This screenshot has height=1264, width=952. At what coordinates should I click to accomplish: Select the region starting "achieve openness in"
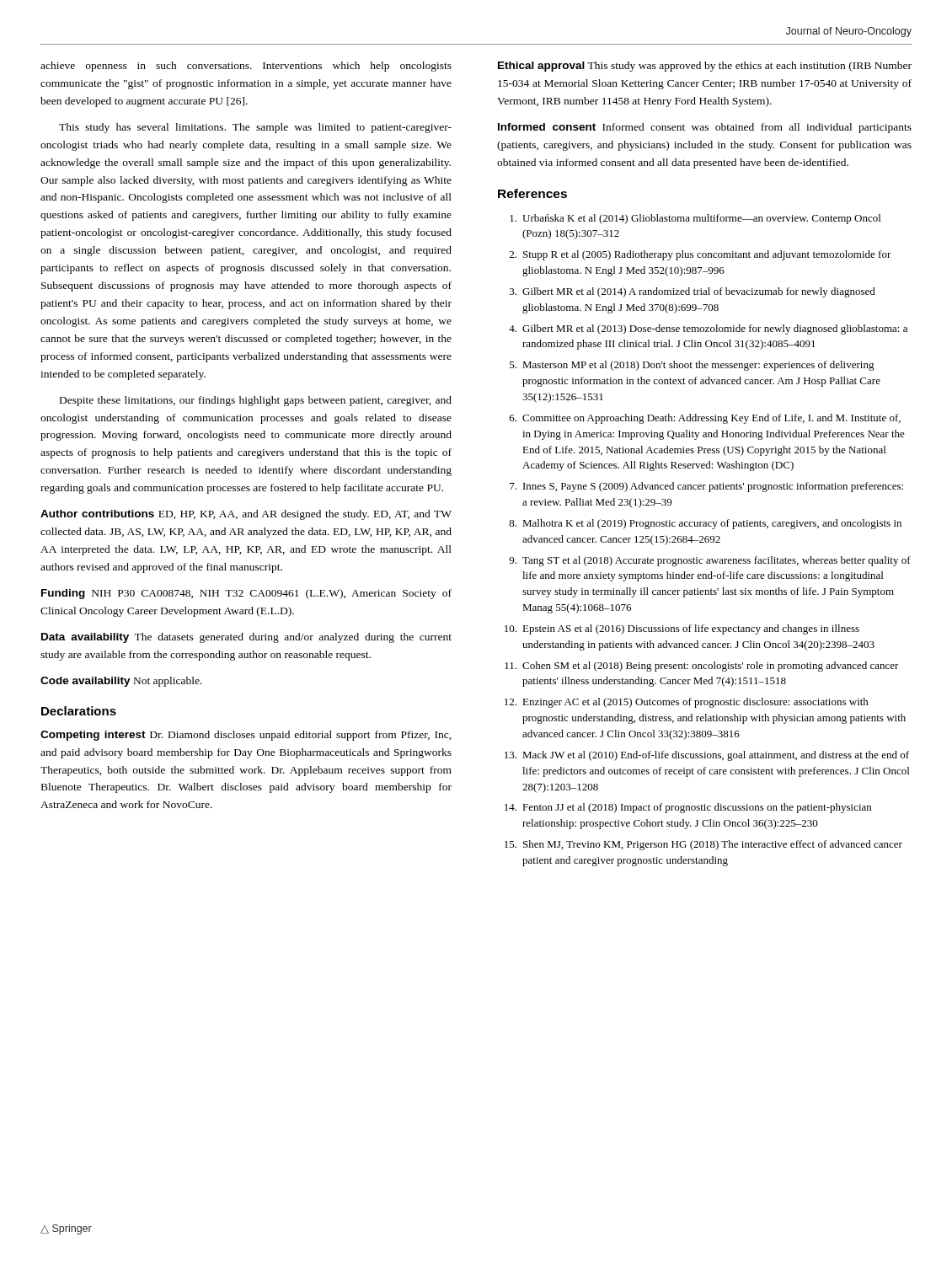pos(246,84)
